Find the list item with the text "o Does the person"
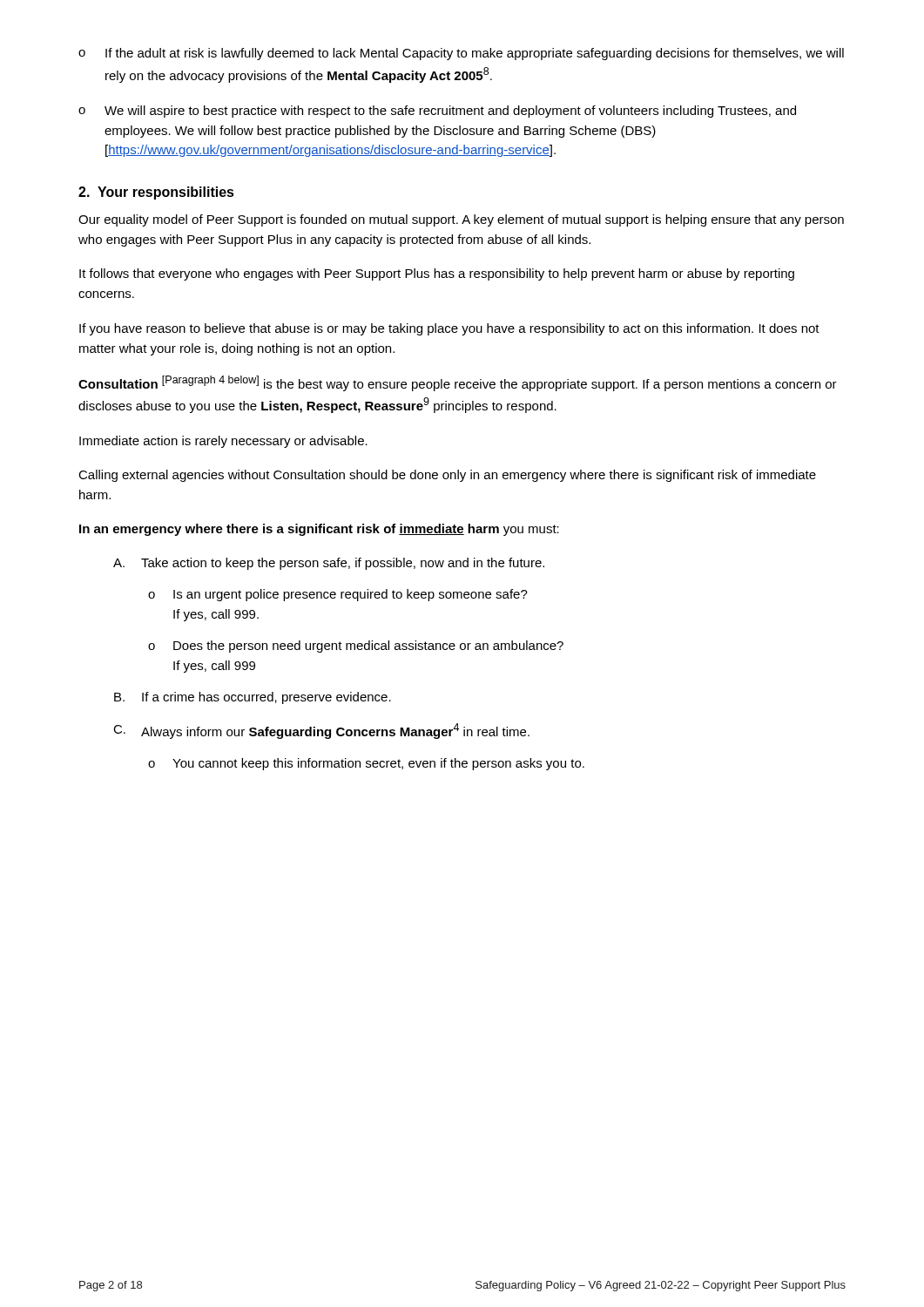The width and height of the screenshot is (924, 1307). [x=356, y=656]
